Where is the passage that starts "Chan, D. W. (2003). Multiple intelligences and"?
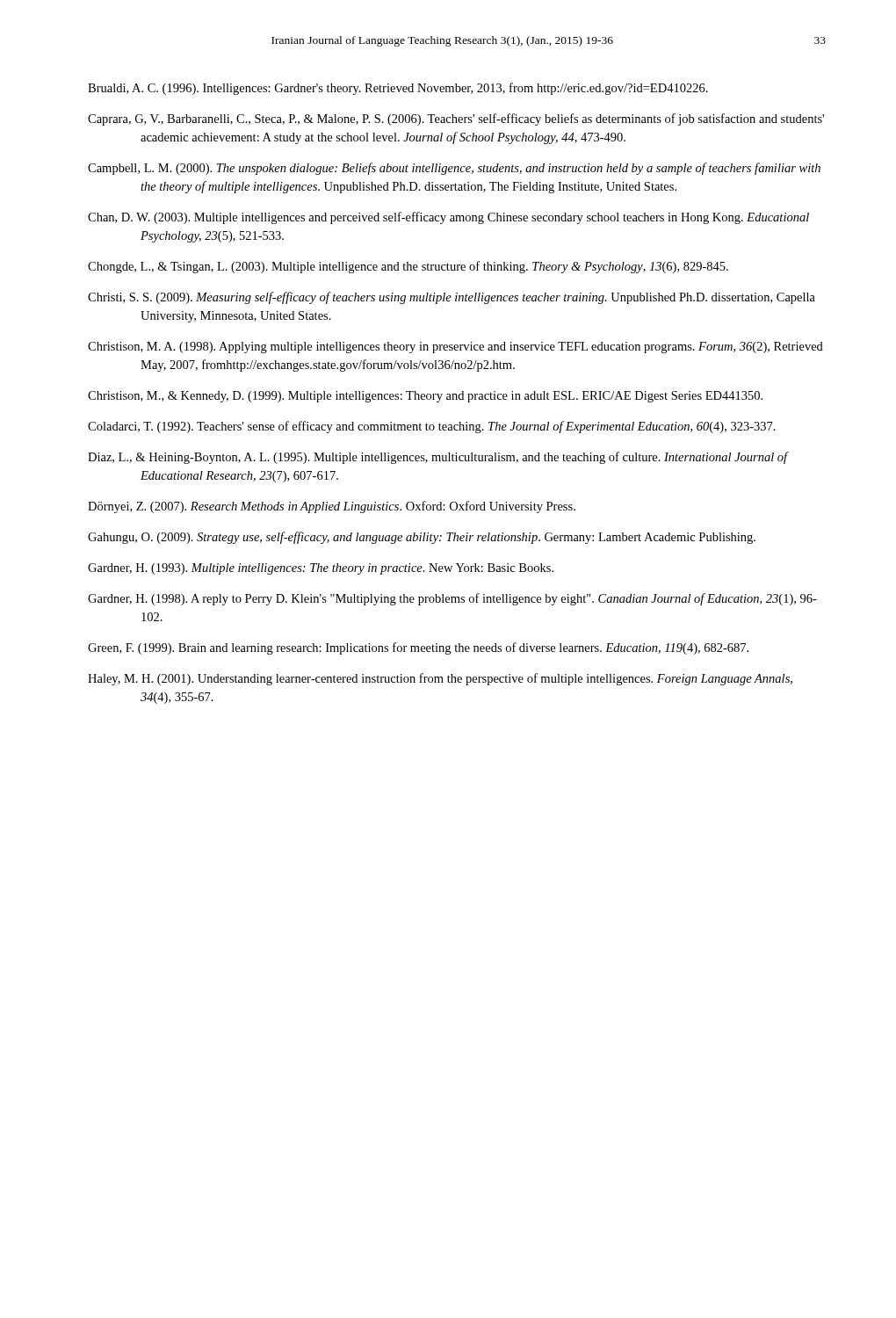896x1318 pixels. coord(448,226)
